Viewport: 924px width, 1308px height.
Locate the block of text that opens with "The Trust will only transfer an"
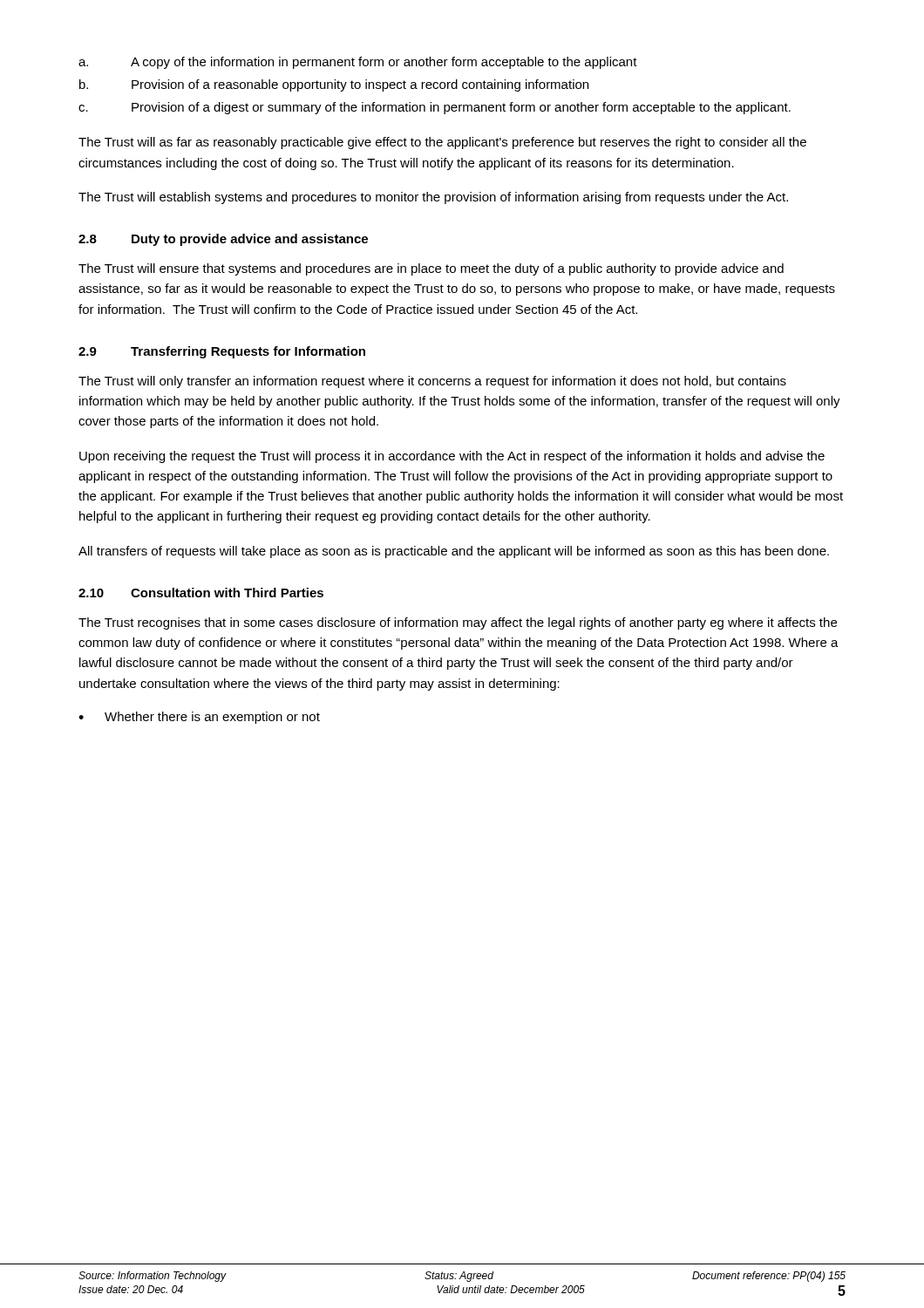[459, 401]
